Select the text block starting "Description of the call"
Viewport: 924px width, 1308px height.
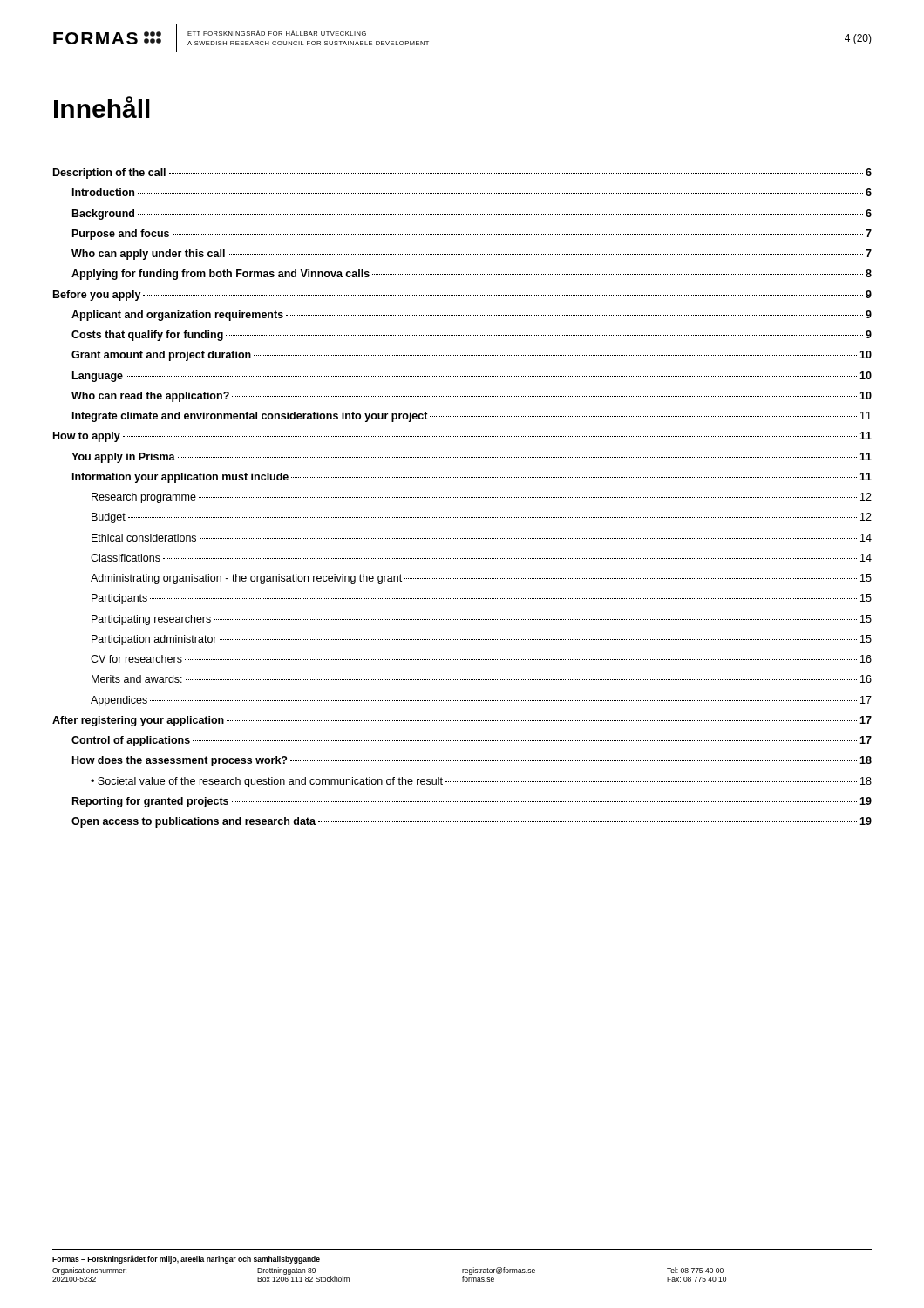(462, 498)
